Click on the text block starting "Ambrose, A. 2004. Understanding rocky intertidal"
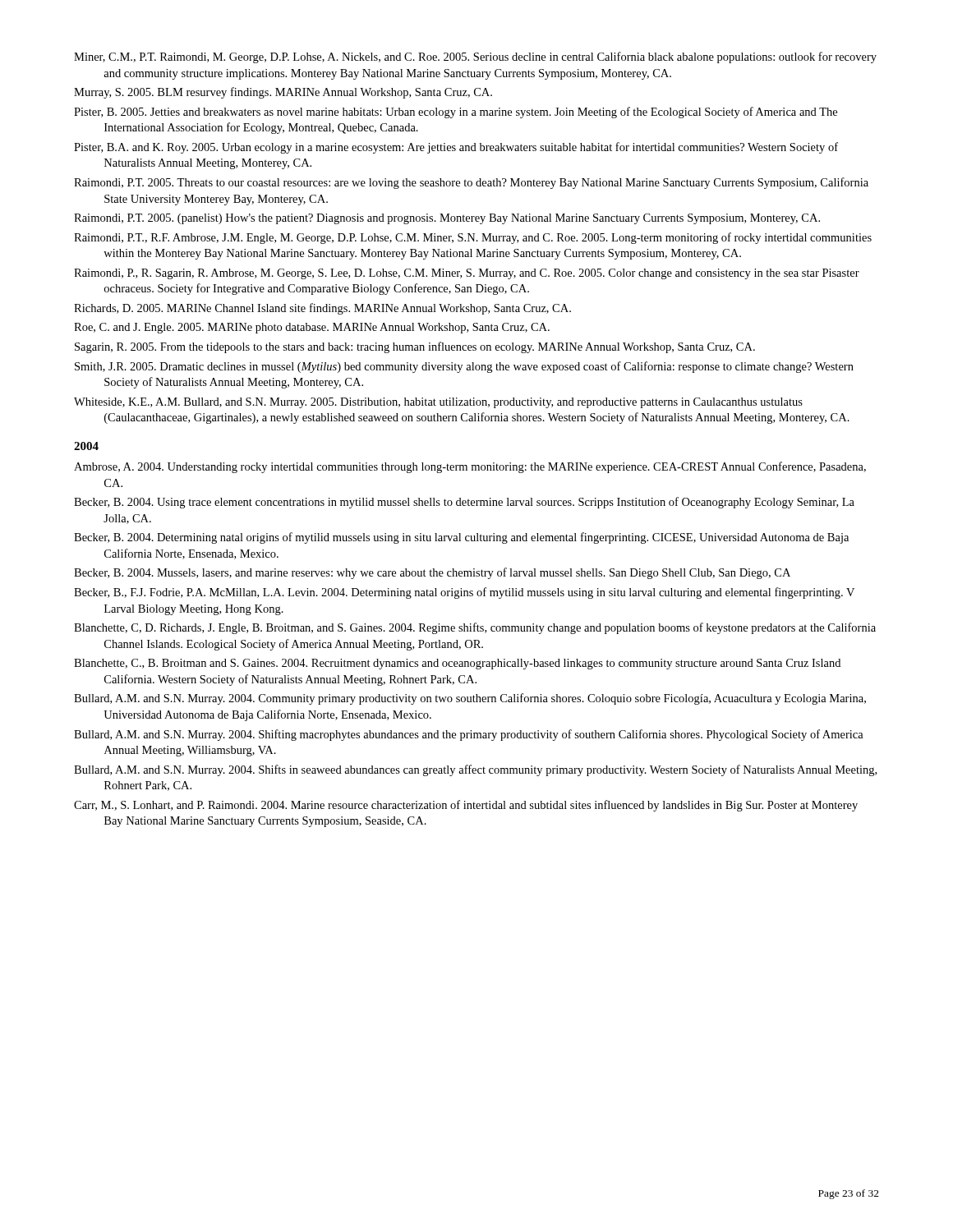Screen dimensions: 1232x953 click(x=470, y=475)
